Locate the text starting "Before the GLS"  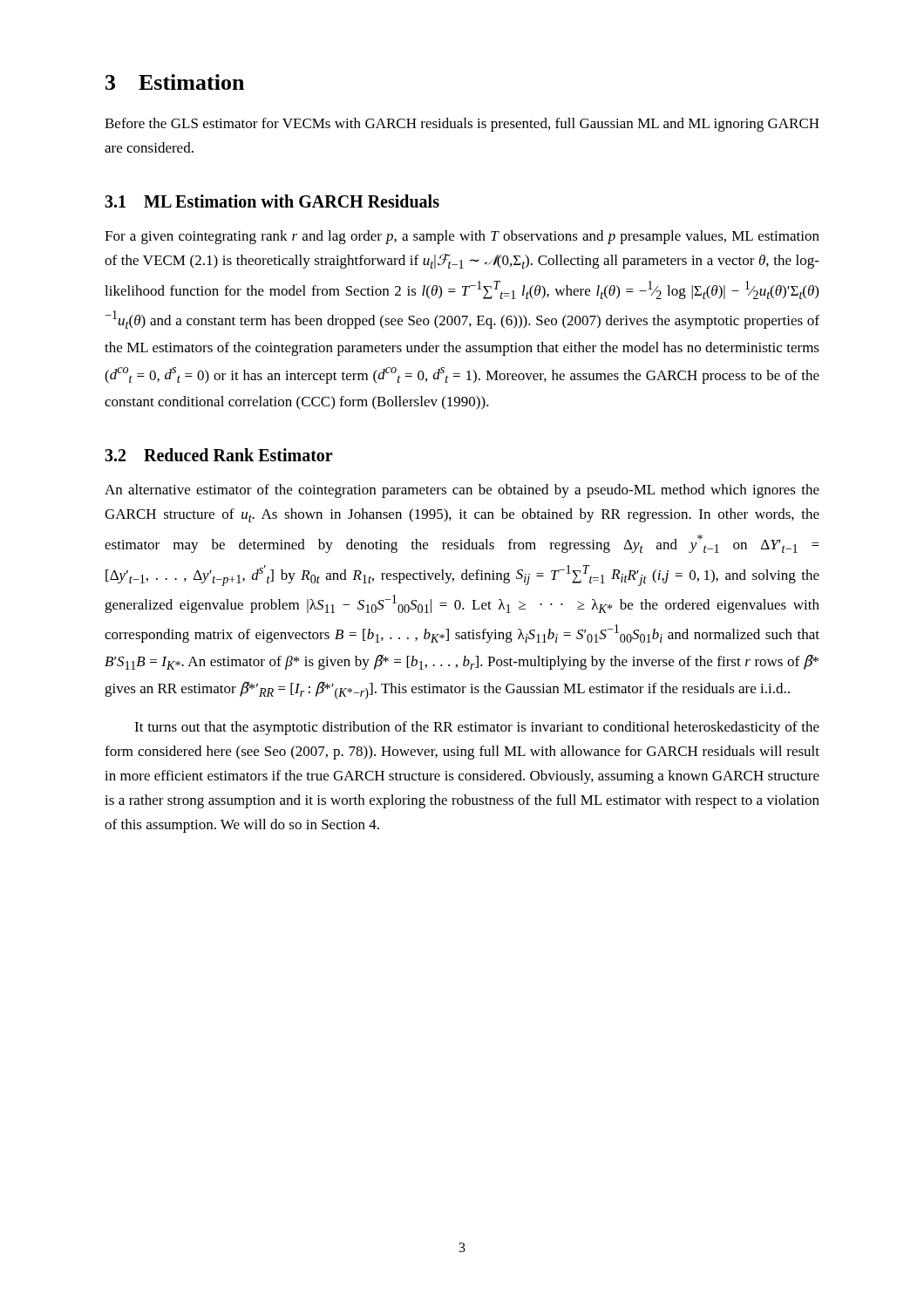click(462, 136)
